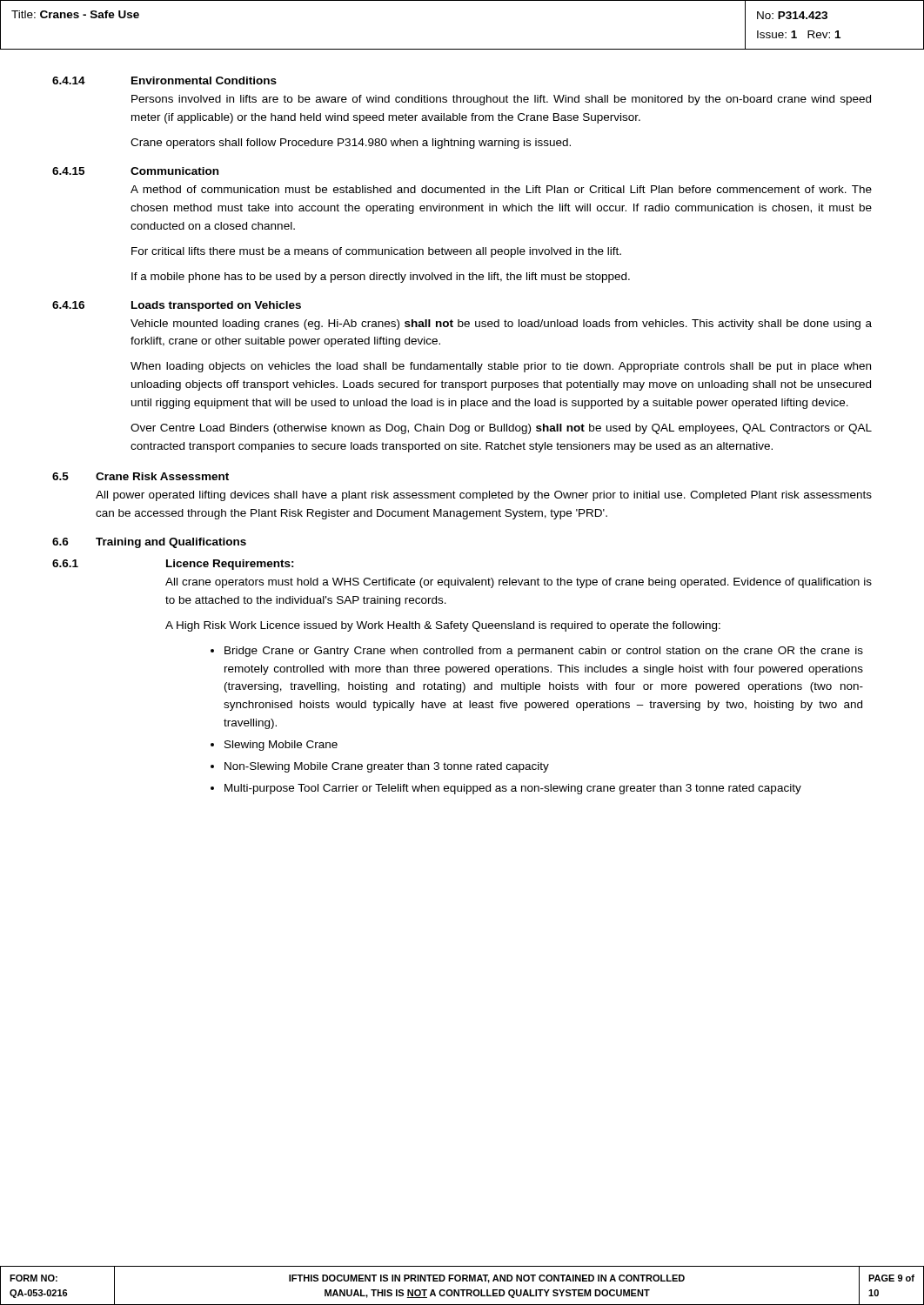Click the passage that begins "All power operated lifting devices shall have a"

(484, 504)
